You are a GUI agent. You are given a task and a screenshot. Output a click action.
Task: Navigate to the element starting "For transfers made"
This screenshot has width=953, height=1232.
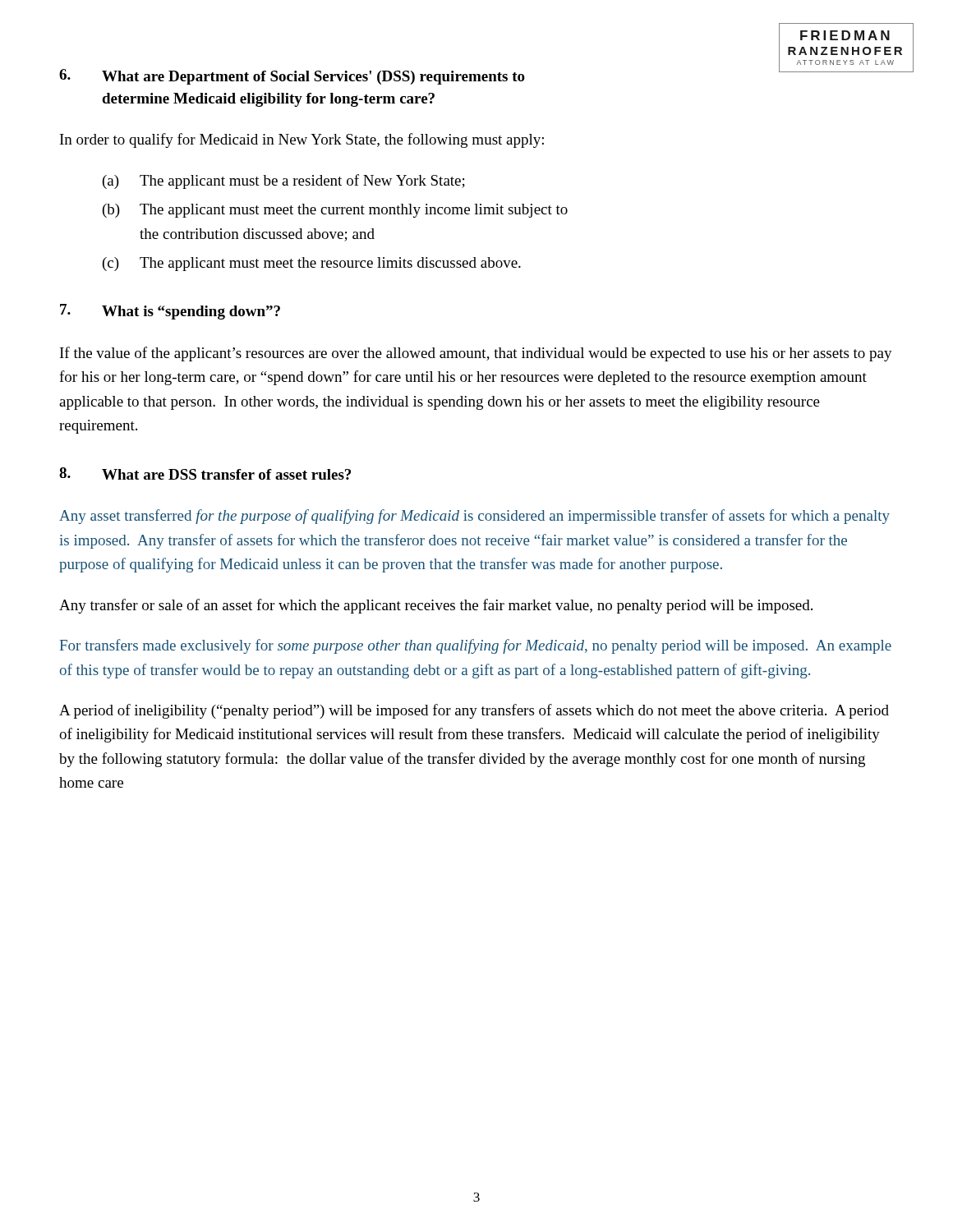click(475, 657)
